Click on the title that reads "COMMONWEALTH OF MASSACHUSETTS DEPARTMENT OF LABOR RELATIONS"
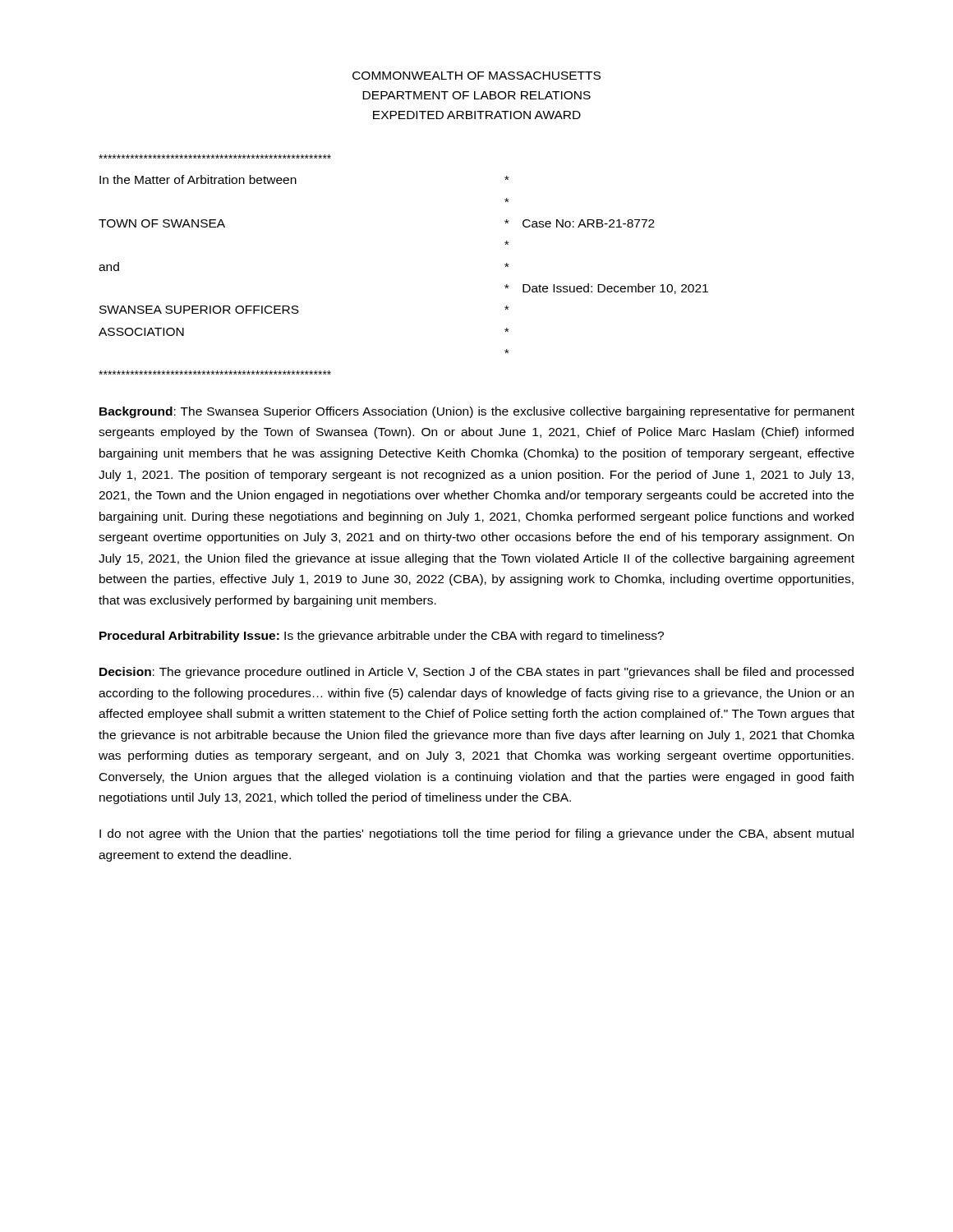Viewport: 953px width, 1232px height. (476, 95)
